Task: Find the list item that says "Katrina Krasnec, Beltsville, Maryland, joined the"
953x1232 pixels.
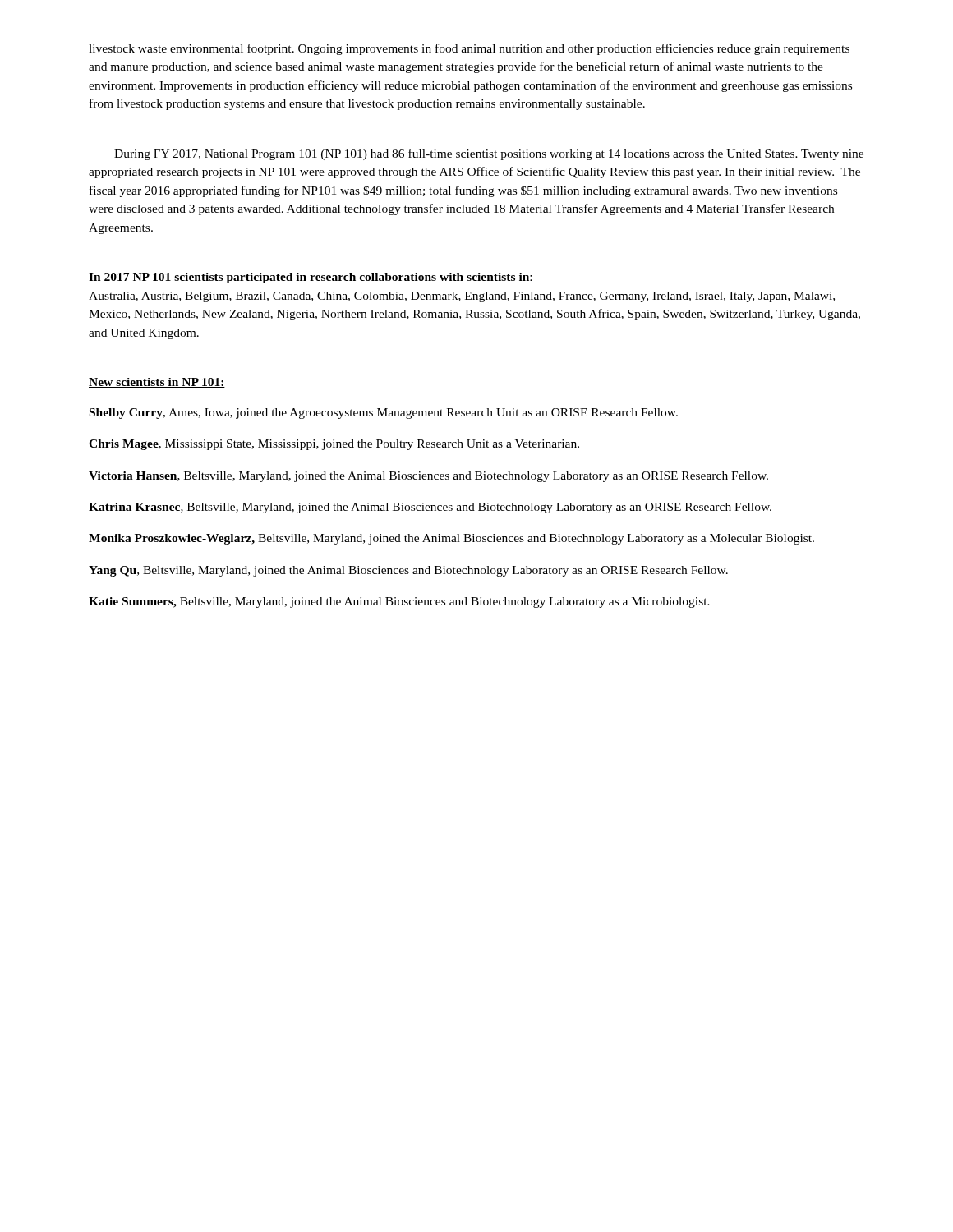Action: [476, 507]
